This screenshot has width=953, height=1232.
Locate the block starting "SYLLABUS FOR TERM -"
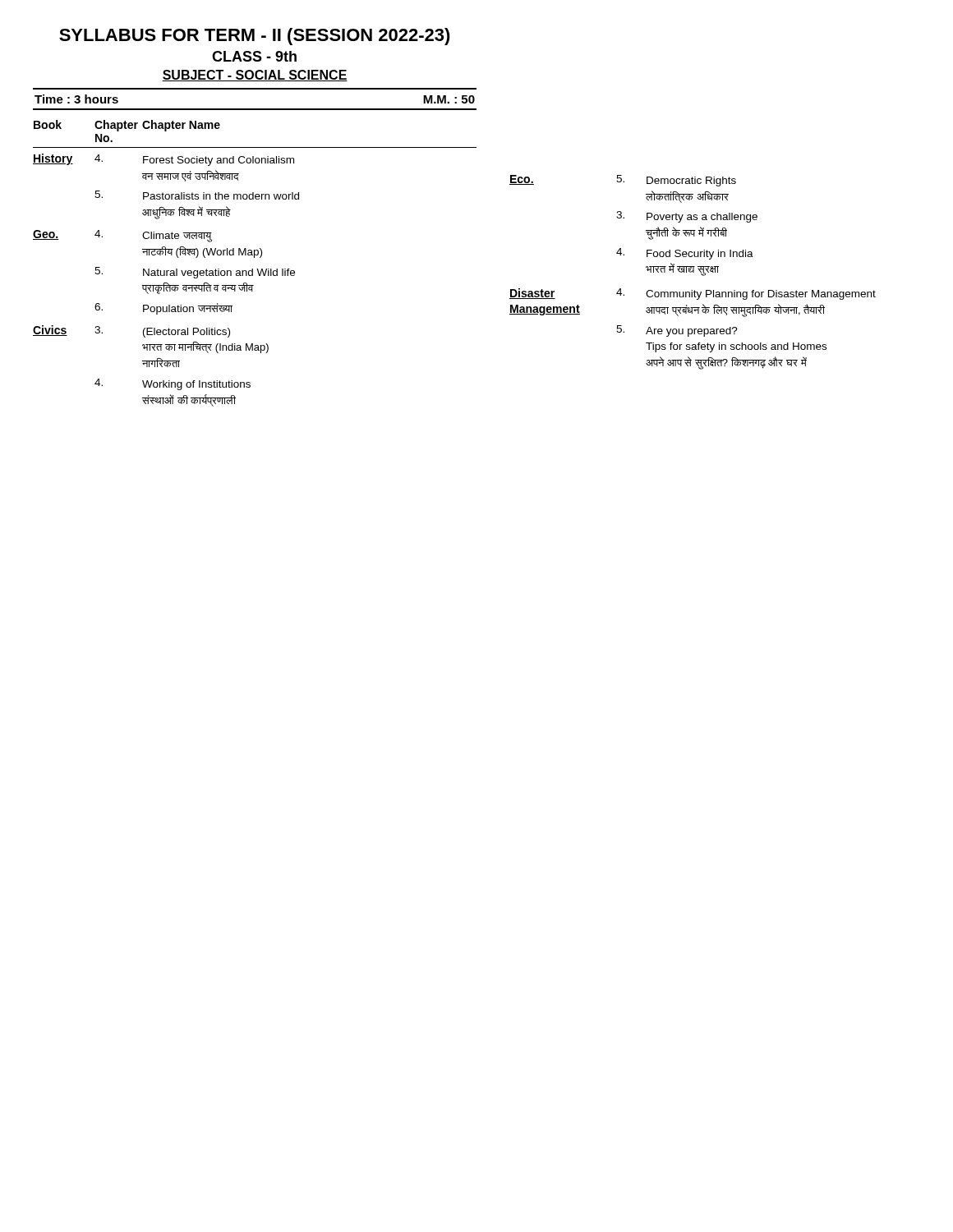(255, 35)
